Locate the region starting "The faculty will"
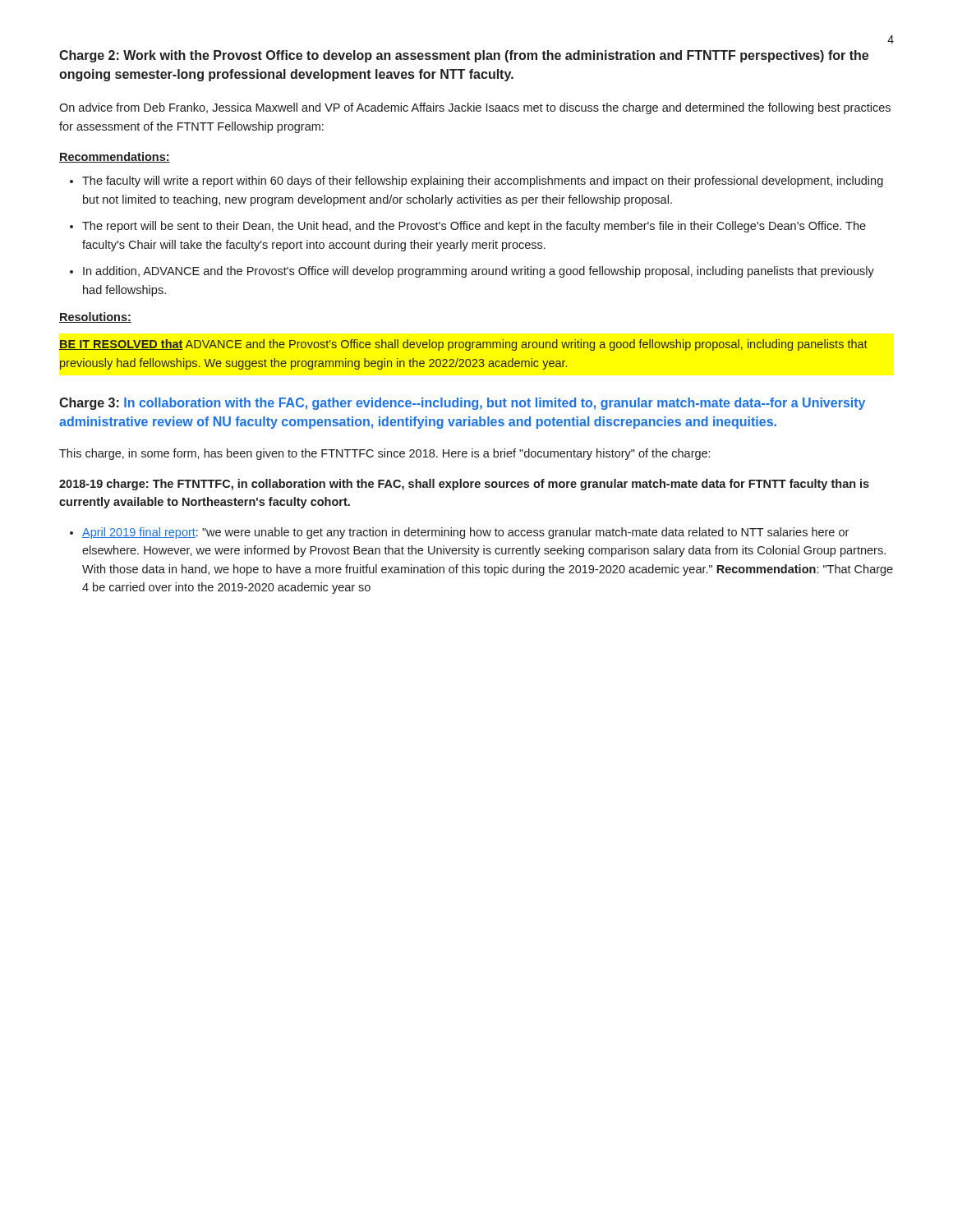Image resolution: width=953 pixels, height=1232 pixels. [483, 190]
